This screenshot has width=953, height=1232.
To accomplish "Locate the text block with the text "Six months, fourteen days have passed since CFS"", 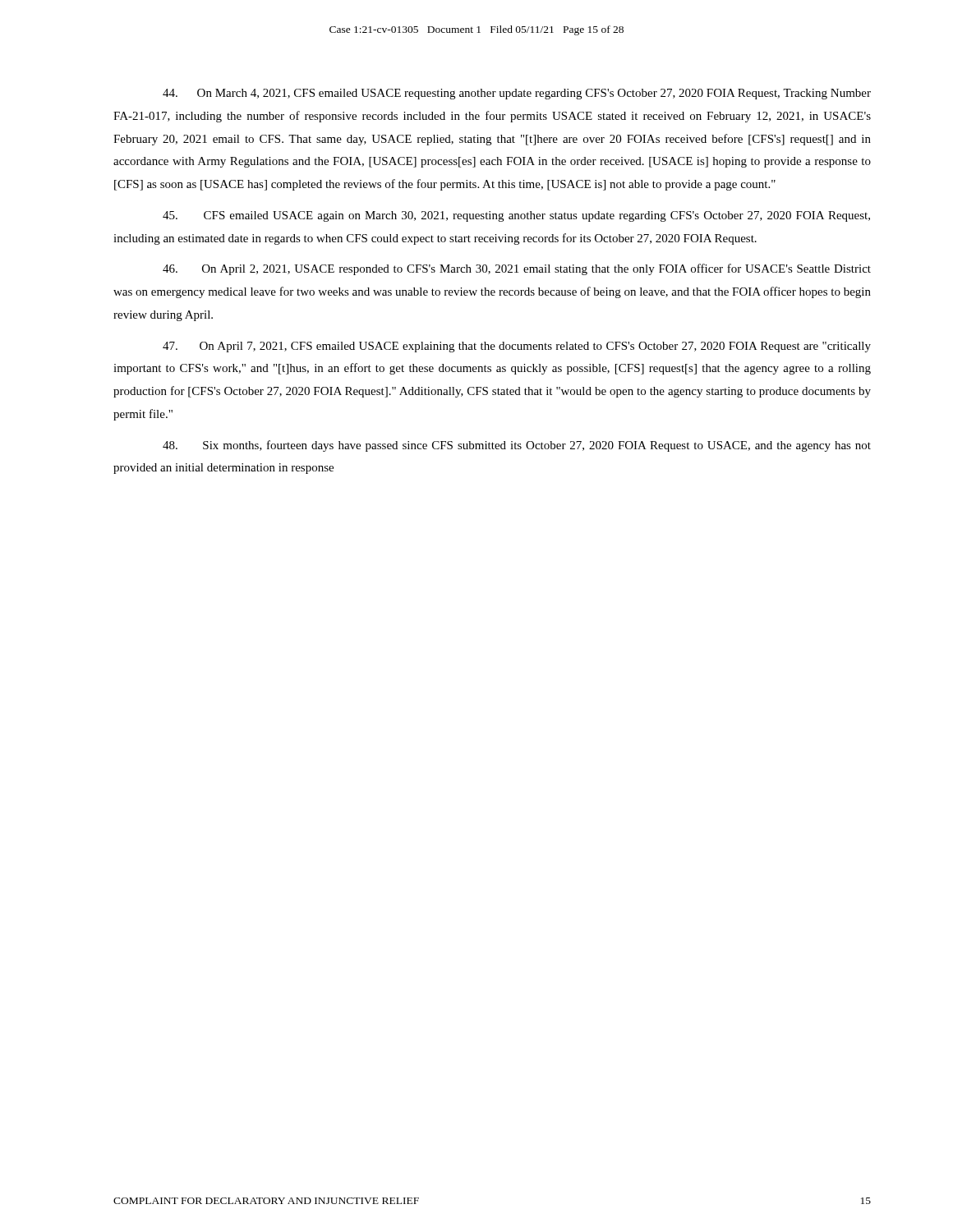I will click(492, 456).
